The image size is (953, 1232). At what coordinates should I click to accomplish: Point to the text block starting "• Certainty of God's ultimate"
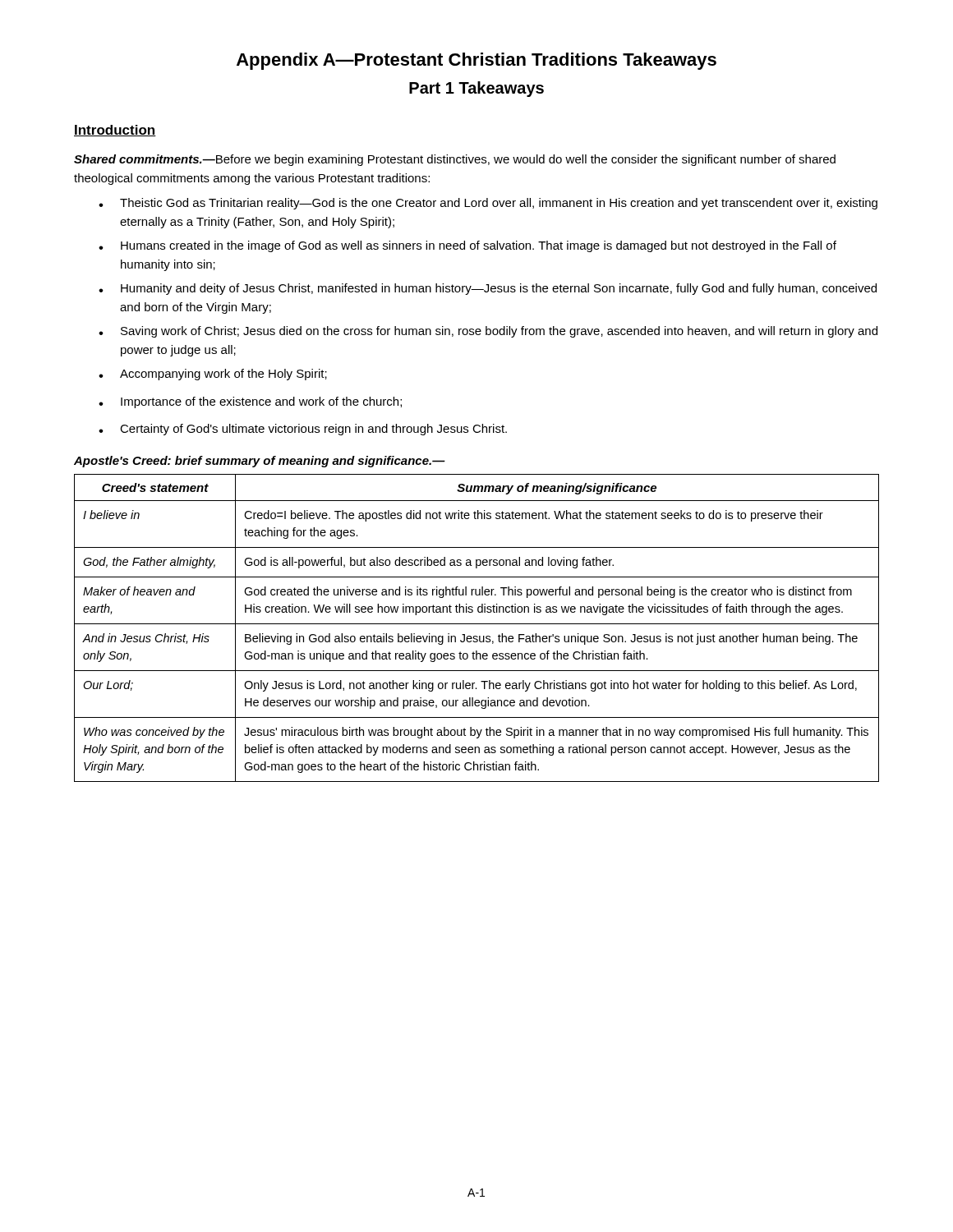click(303, 431)
